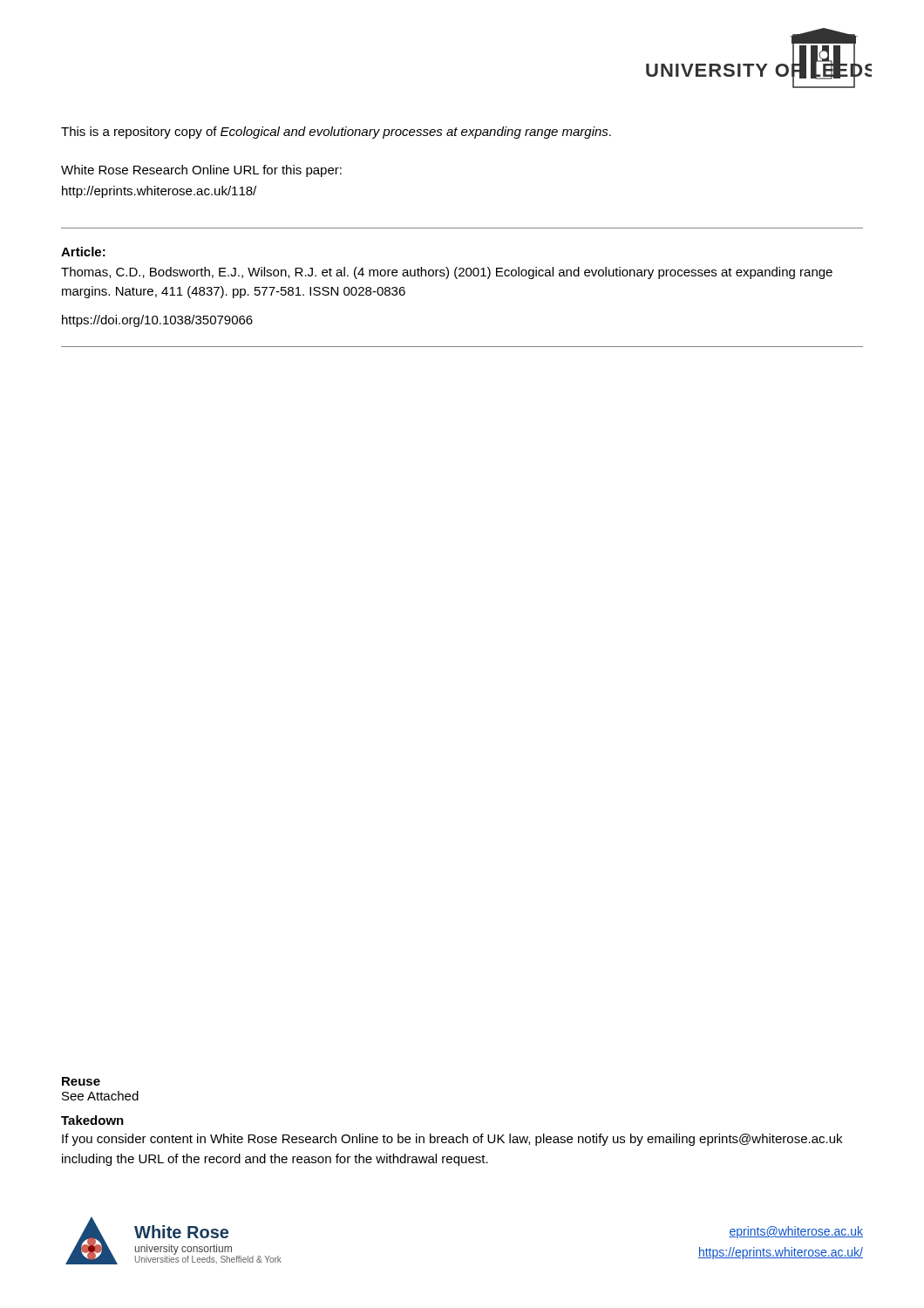Viewport: 924px width, 1308px height.
Task: Navigate to the block starting "Thomas, C.D., Bodsworth, E.J., Wilson, R.J. et al."
Action: point(447,281)
